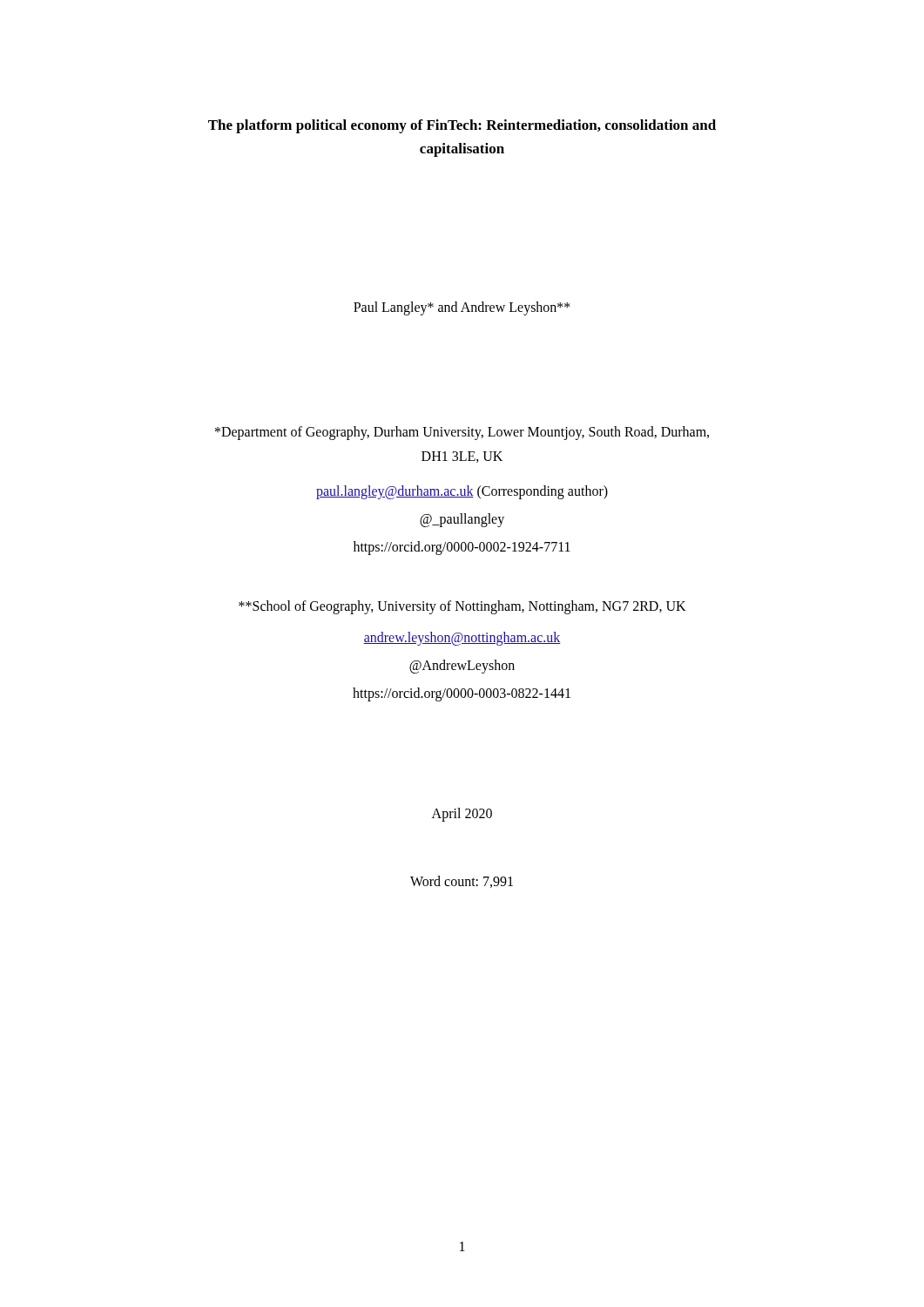The width and height of the screenshot is (924, 1307).
Task: Locate the block starting "paul.langley@durham.ac.uk (Corresponding author)"
Action: [462, 491]
